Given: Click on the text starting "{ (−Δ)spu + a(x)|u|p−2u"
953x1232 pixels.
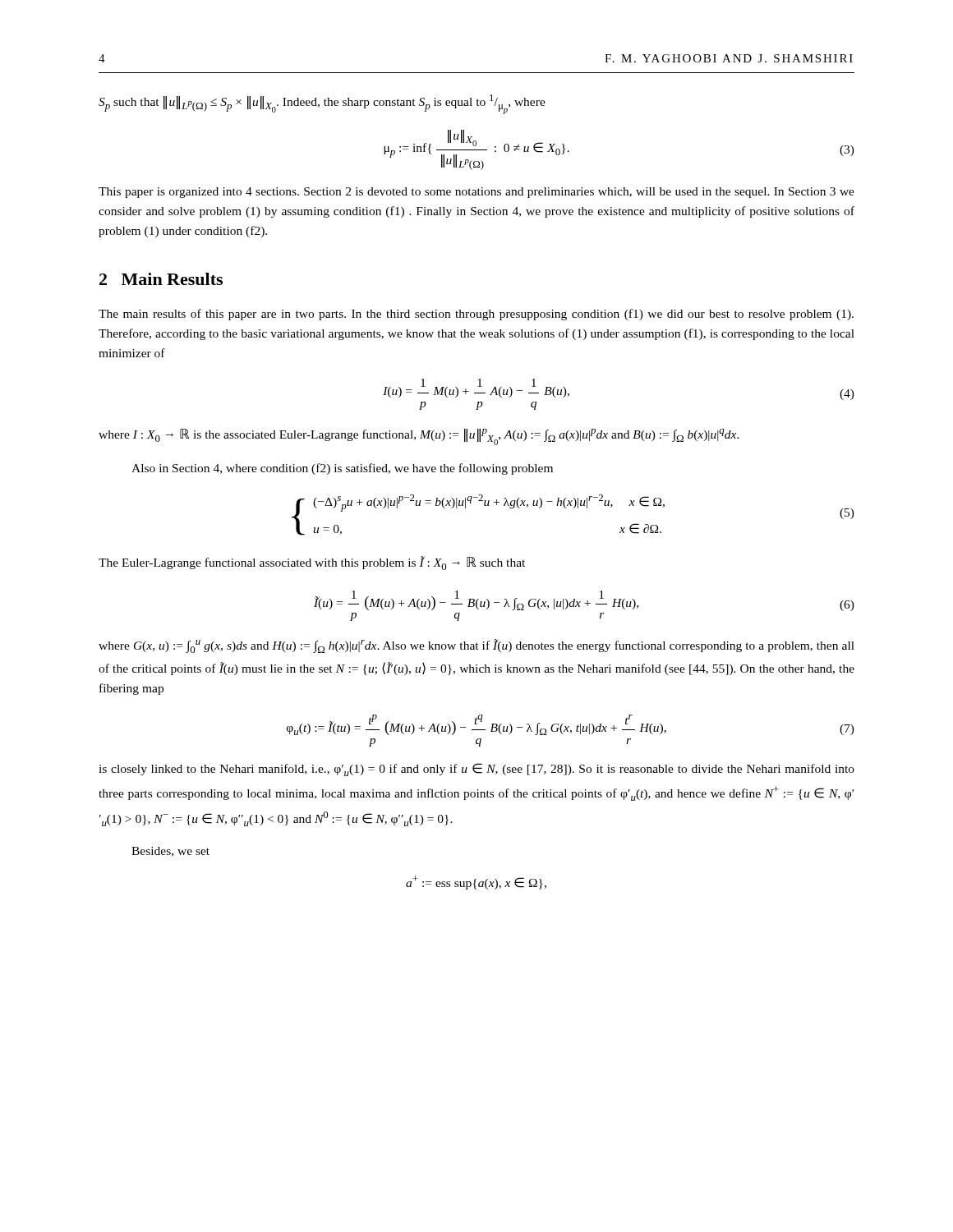Looking at the screenshot, I should (571, 515).
